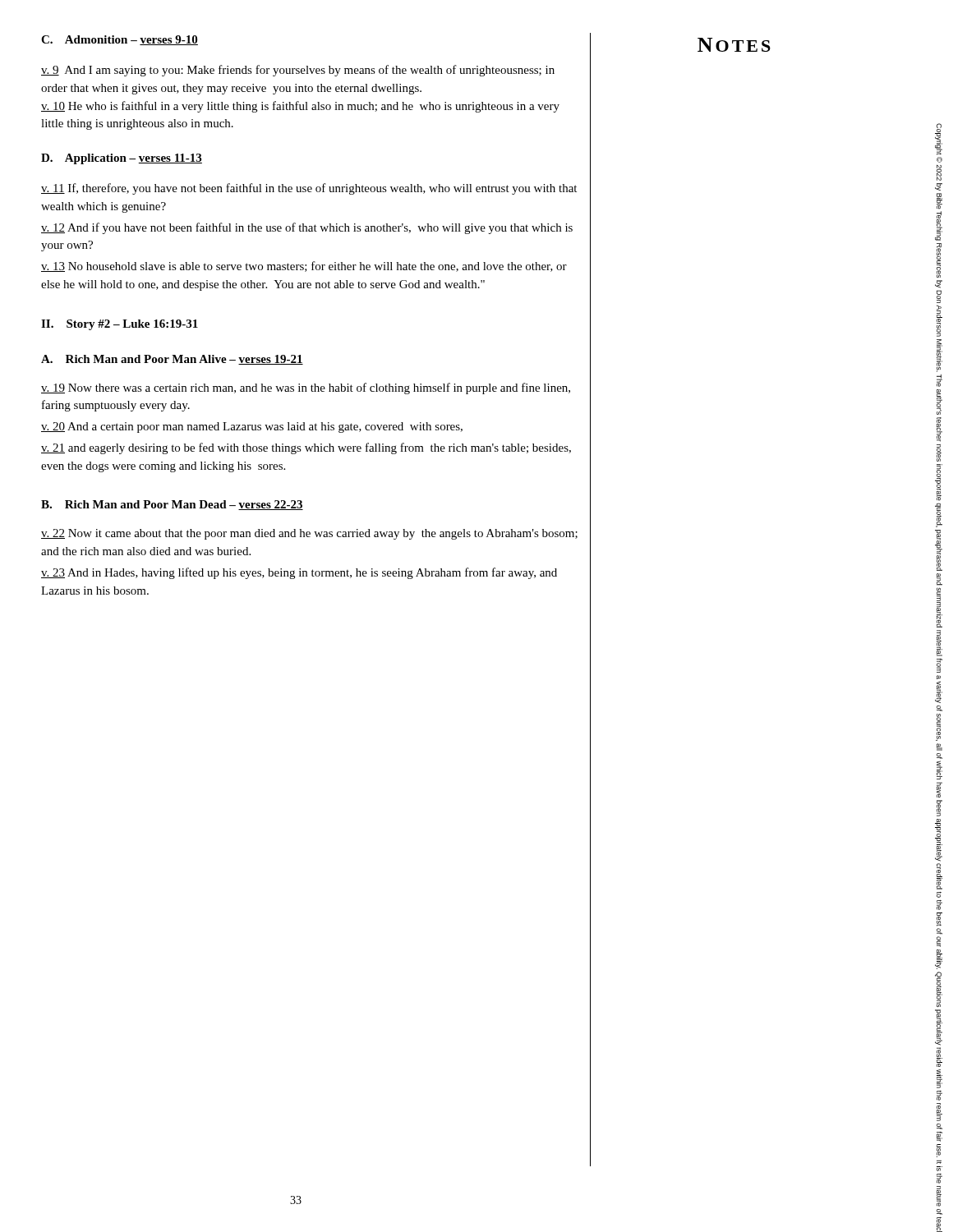Click the passage that begins "v. 23 And in Hades,"
Image resolution: width=953 pixels, height=1232 pixels.
(299, 581)
